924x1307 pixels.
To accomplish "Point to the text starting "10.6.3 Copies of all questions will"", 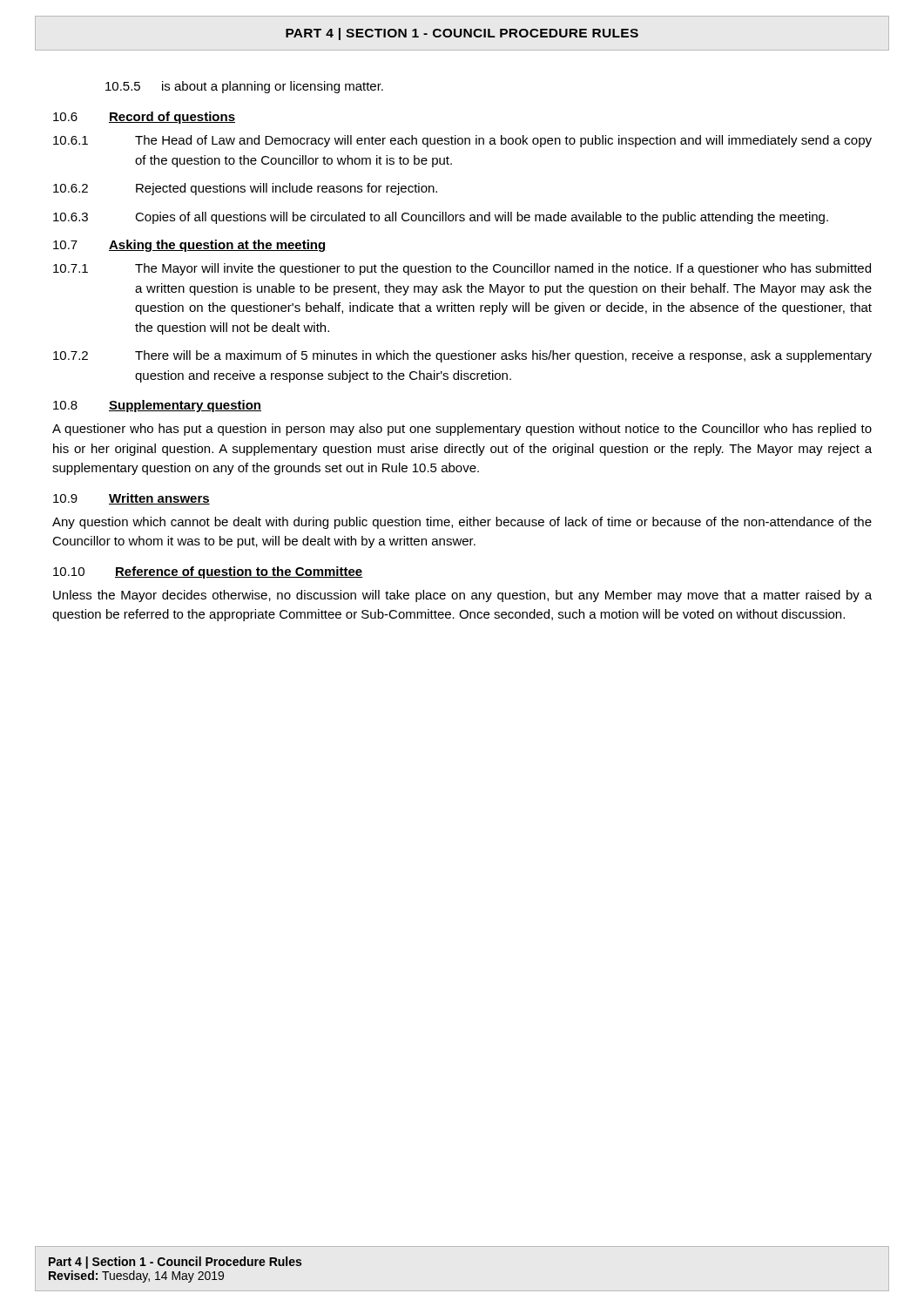I will click(462, 217).
